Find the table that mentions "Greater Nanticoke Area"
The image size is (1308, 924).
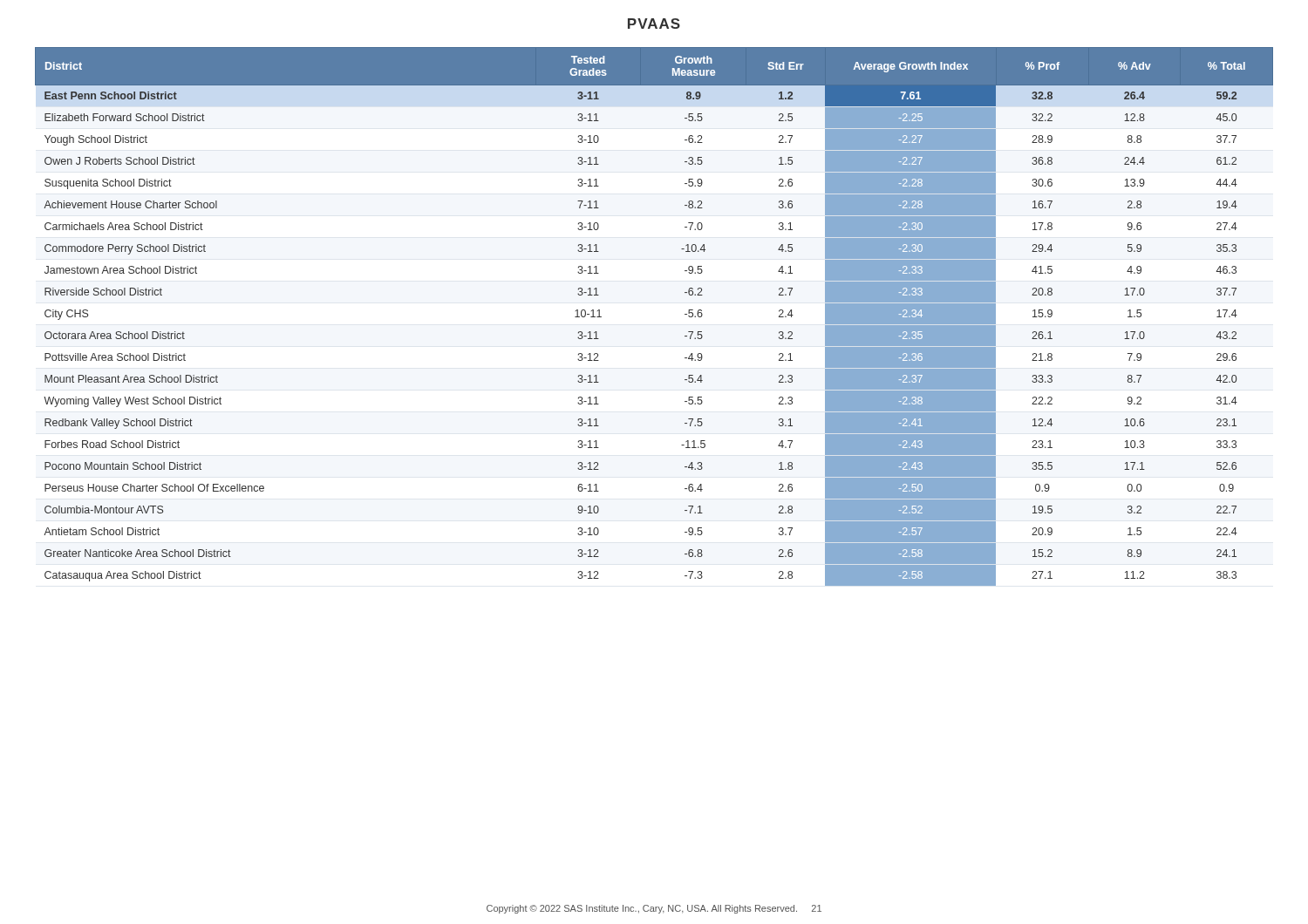[654, 317]
